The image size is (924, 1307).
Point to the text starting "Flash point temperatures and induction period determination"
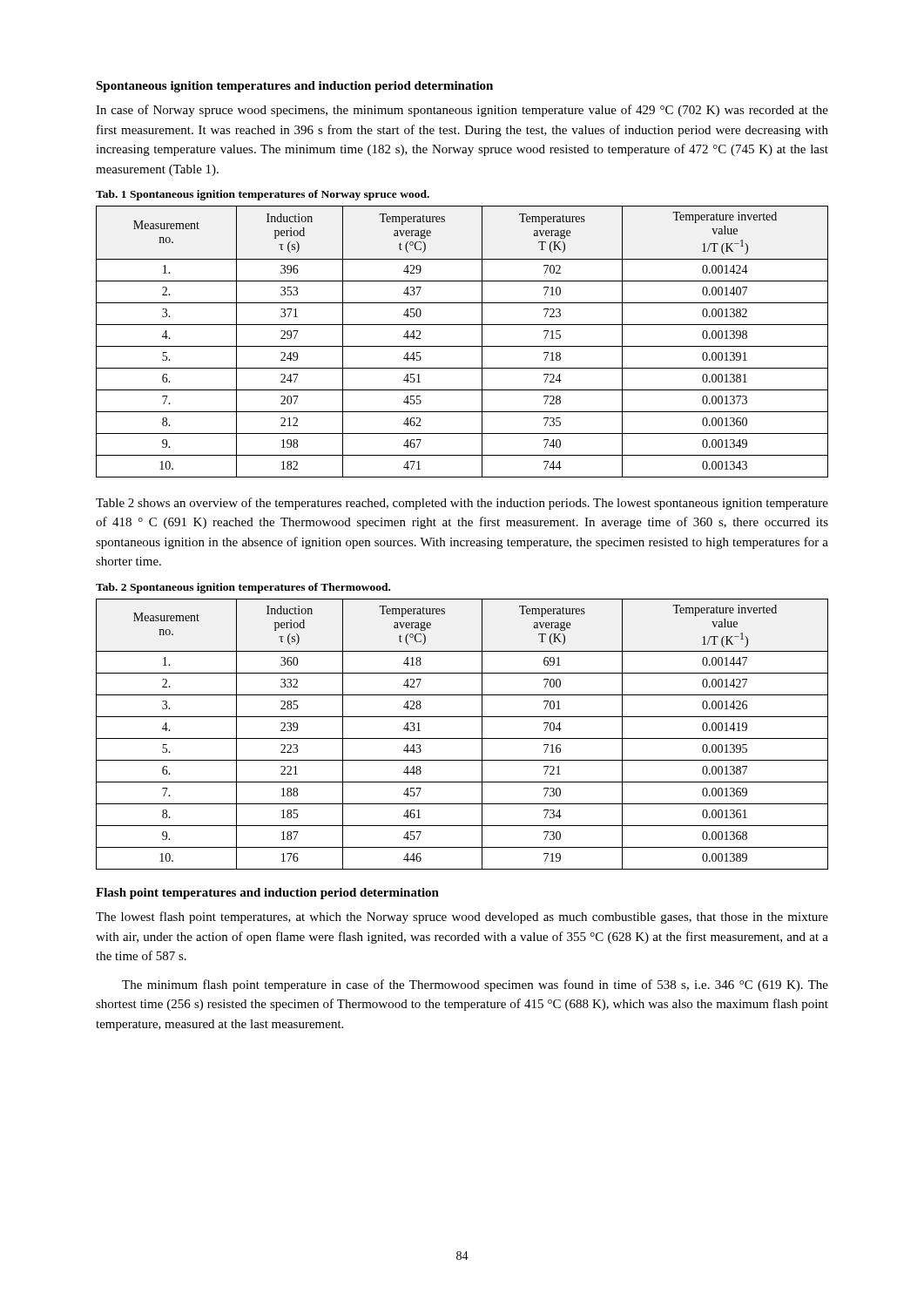pos(267,892)
